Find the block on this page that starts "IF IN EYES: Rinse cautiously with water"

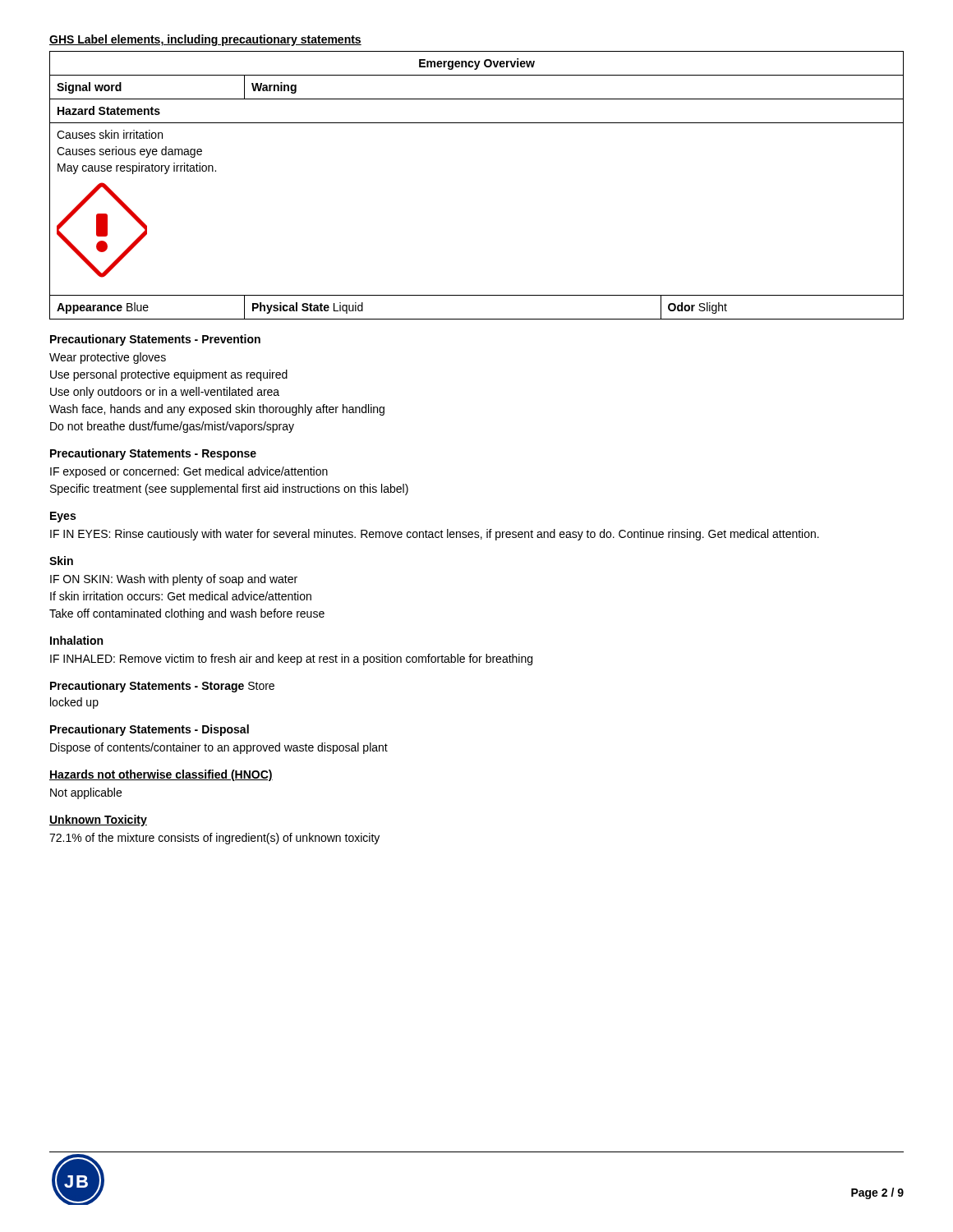coord(434,534)
